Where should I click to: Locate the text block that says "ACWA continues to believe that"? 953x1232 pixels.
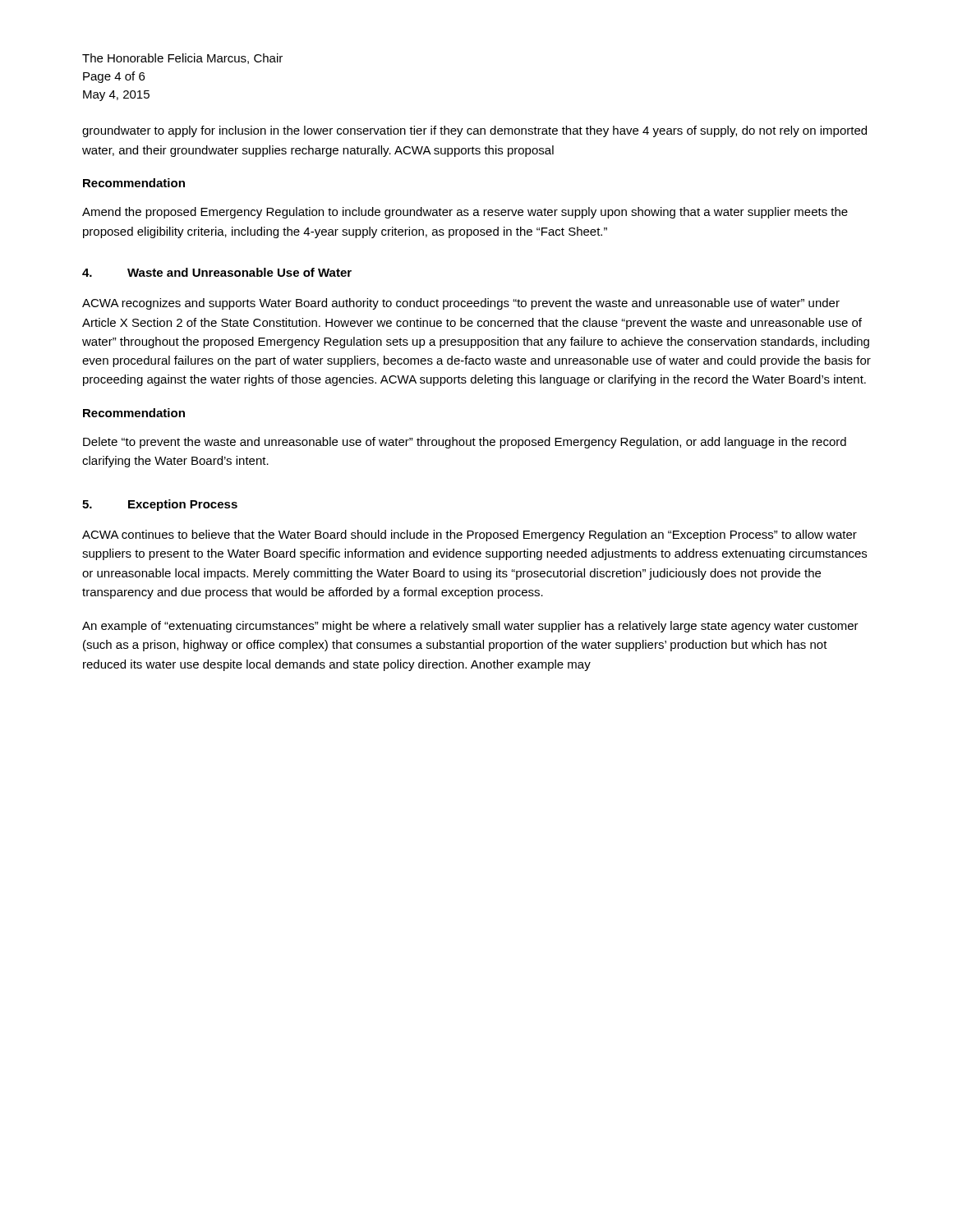475,563
